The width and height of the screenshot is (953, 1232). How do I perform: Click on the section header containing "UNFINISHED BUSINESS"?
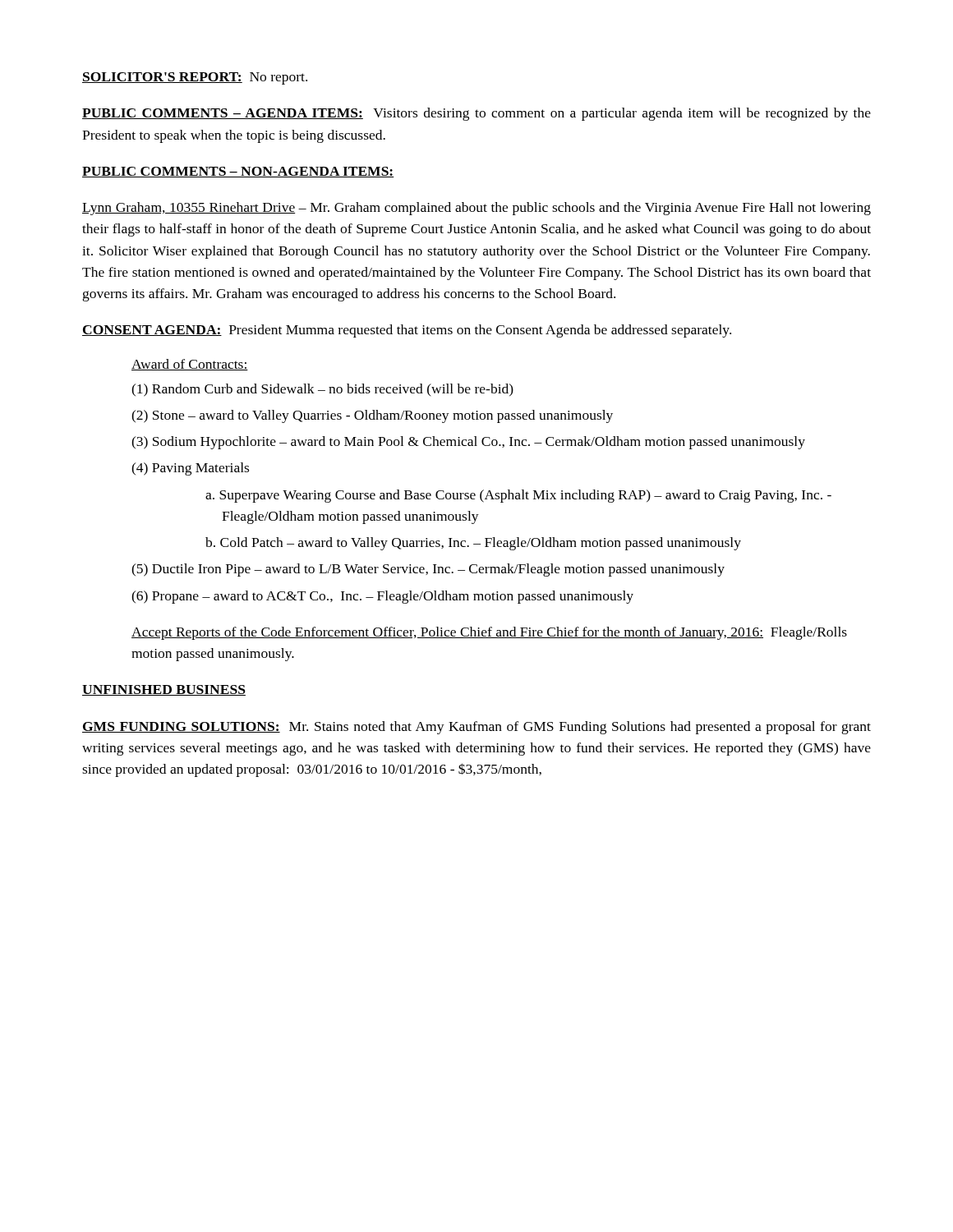(x=164, y=690)
